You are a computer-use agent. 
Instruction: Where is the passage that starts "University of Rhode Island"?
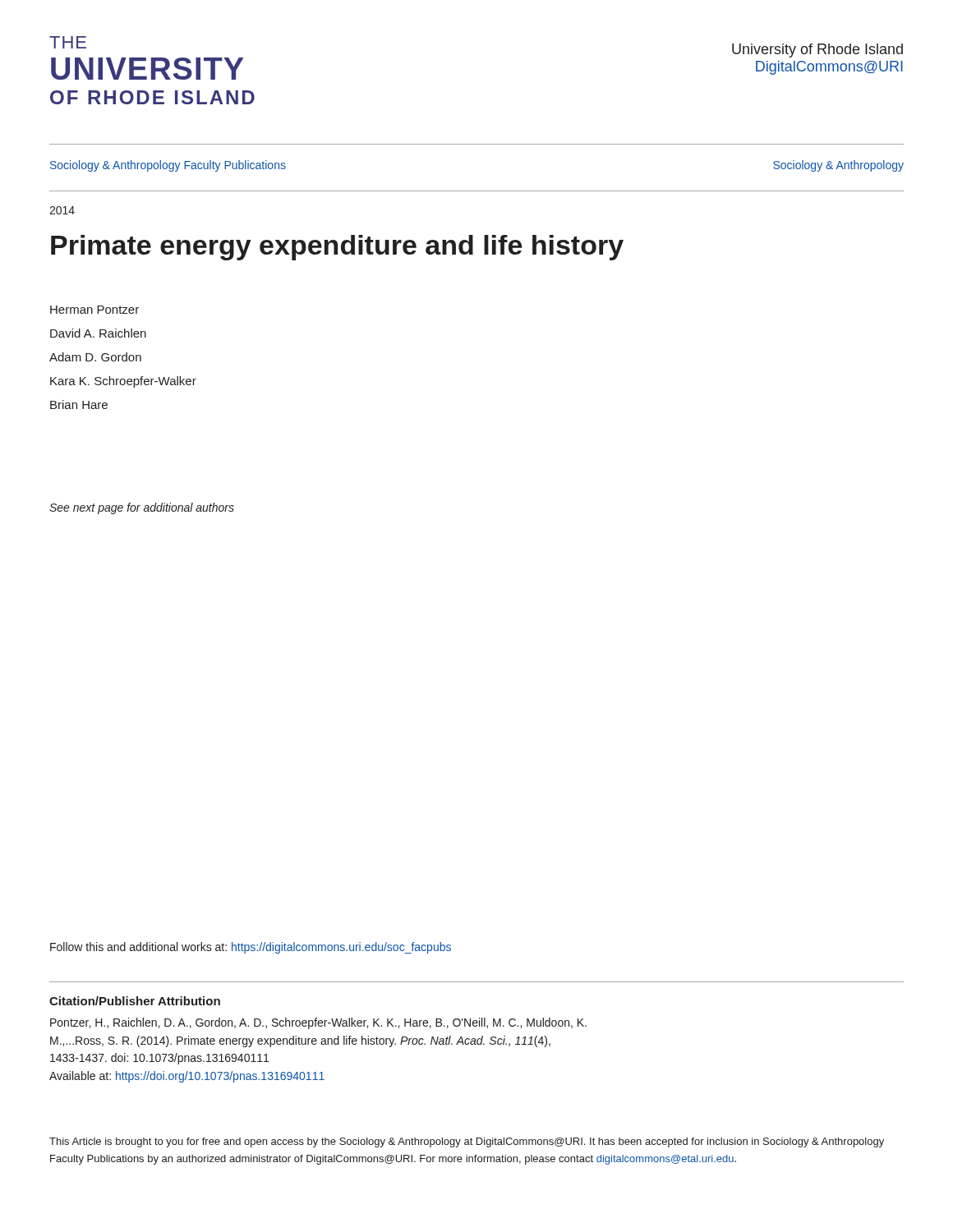pos(817,58)
